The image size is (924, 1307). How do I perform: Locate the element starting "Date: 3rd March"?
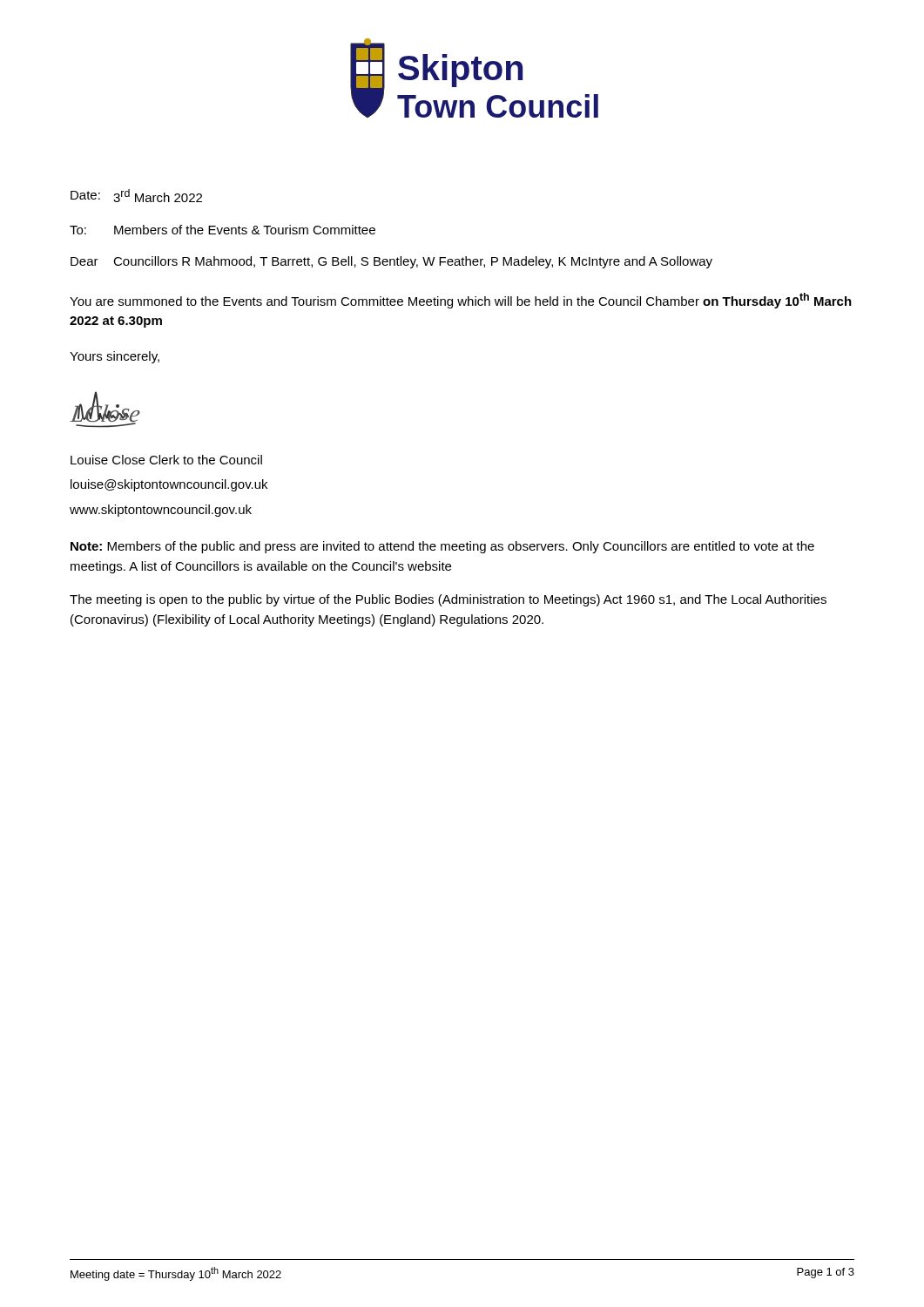(136, 197)
